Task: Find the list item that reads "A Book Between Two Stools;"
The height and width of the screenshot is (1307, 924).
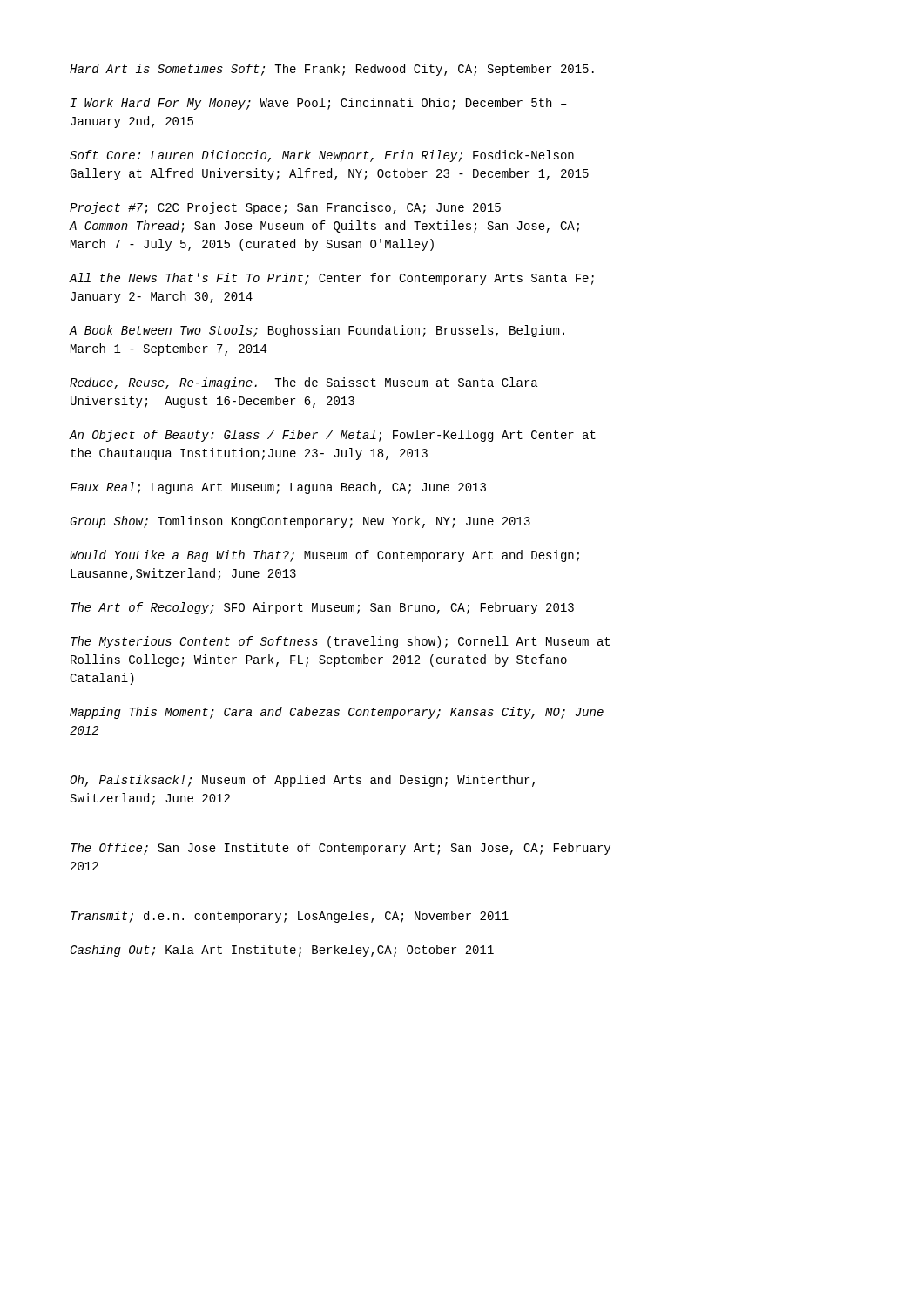Action: click(318, 340)
